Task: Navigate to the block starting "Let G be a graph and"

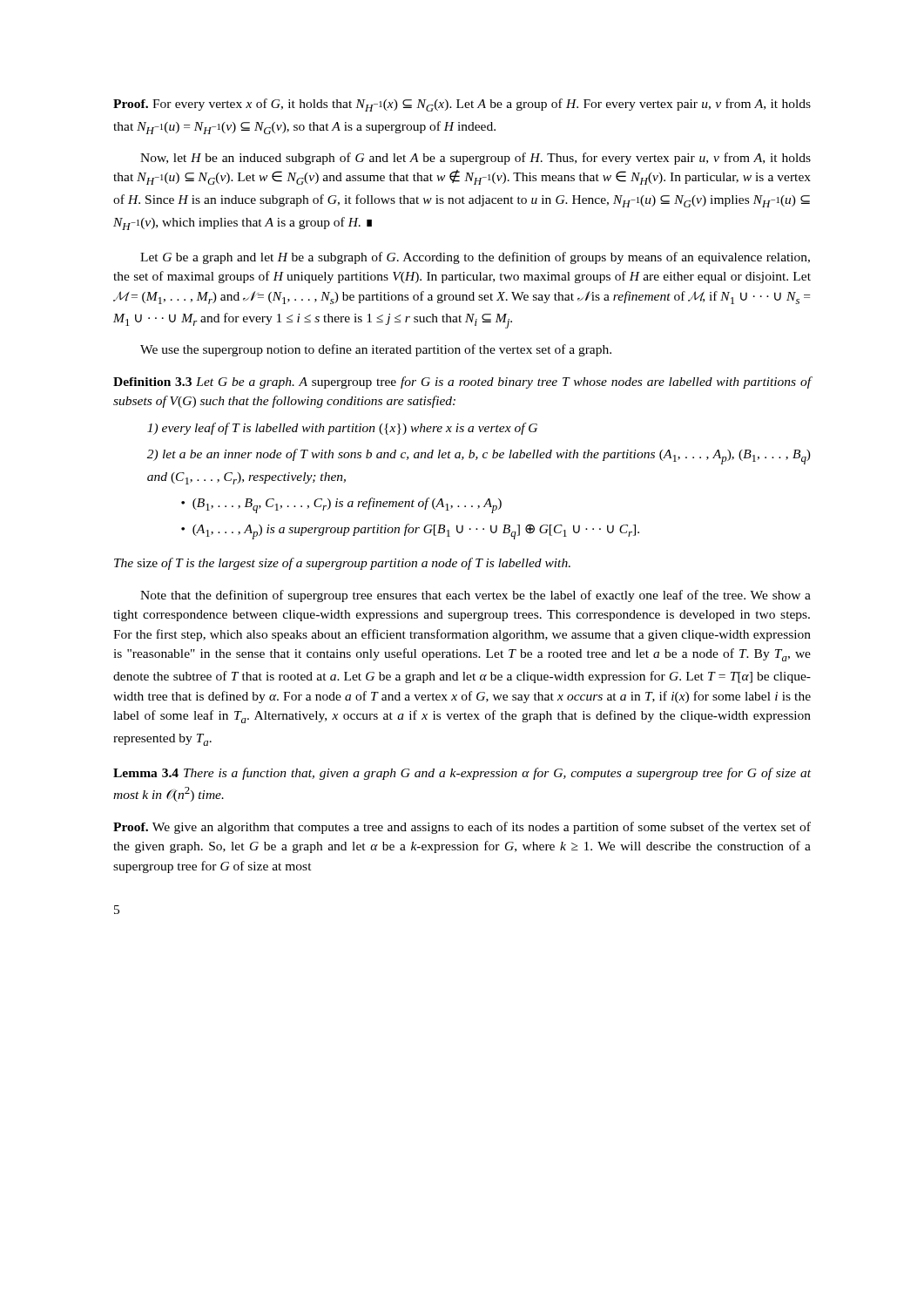Action: click(x=462, y=289)
